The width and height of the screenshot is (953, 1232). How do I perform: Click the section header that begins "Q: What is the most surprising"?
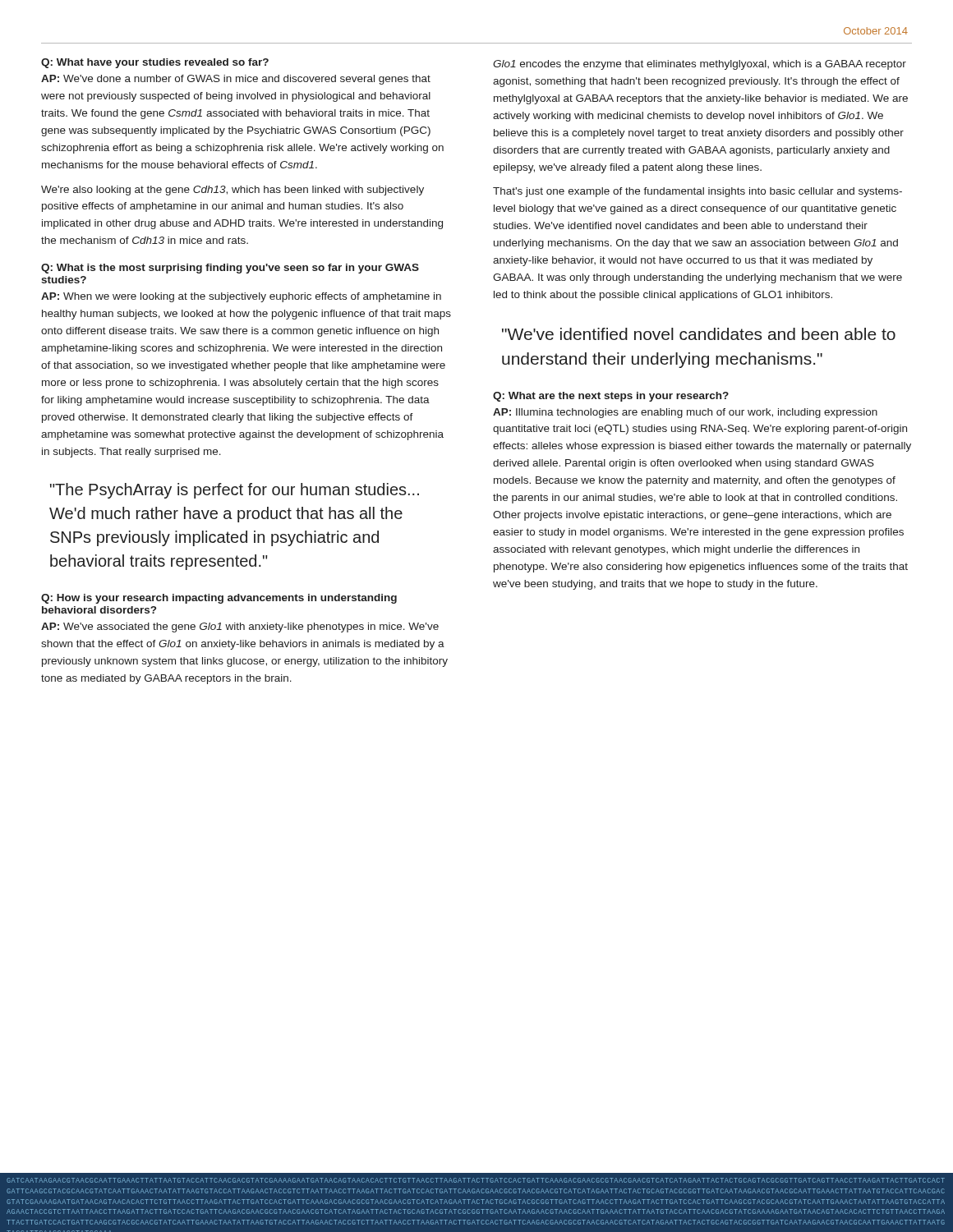(x=230, y=274)
